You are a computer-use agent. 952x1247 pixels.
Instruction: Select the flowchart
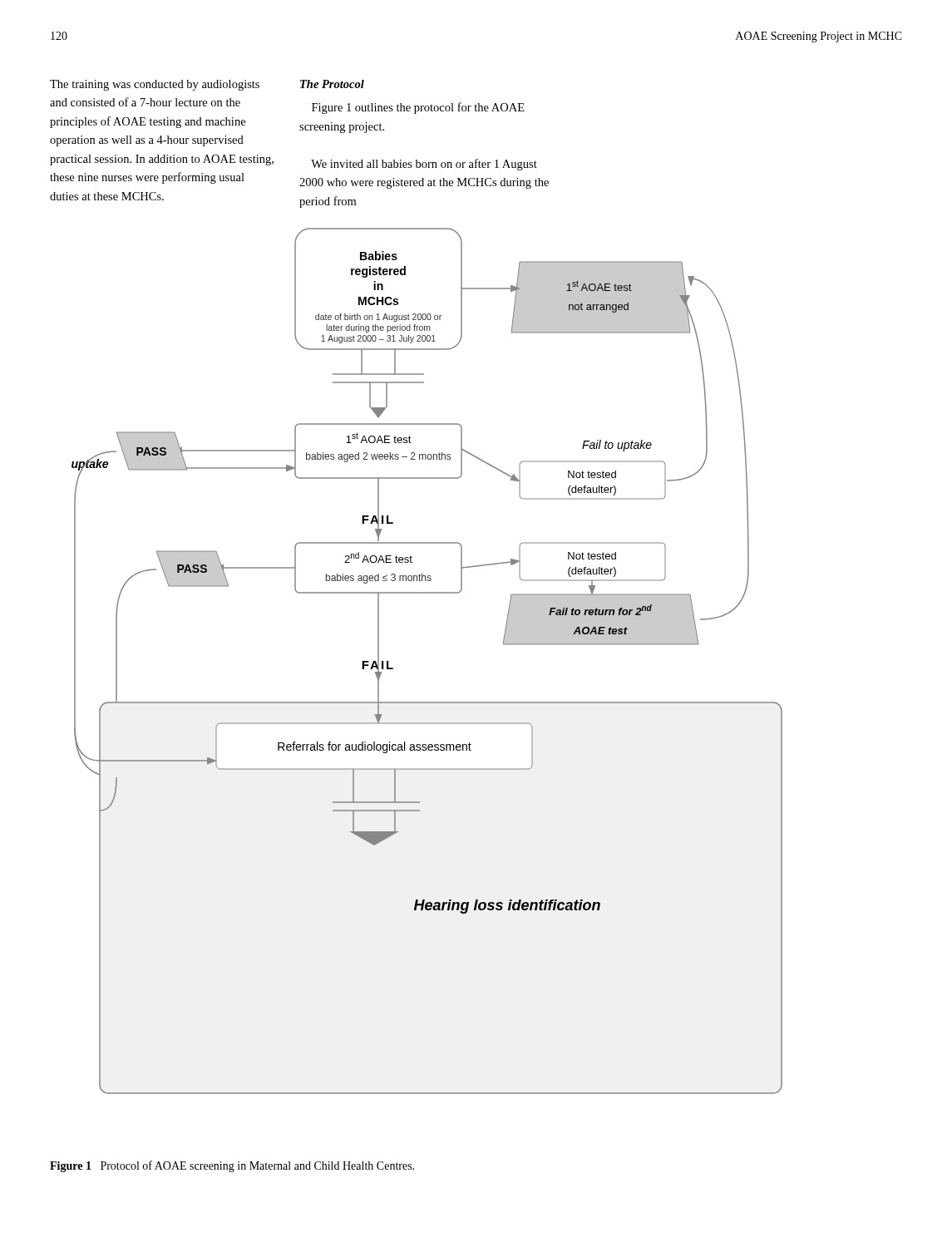point(476,671)
